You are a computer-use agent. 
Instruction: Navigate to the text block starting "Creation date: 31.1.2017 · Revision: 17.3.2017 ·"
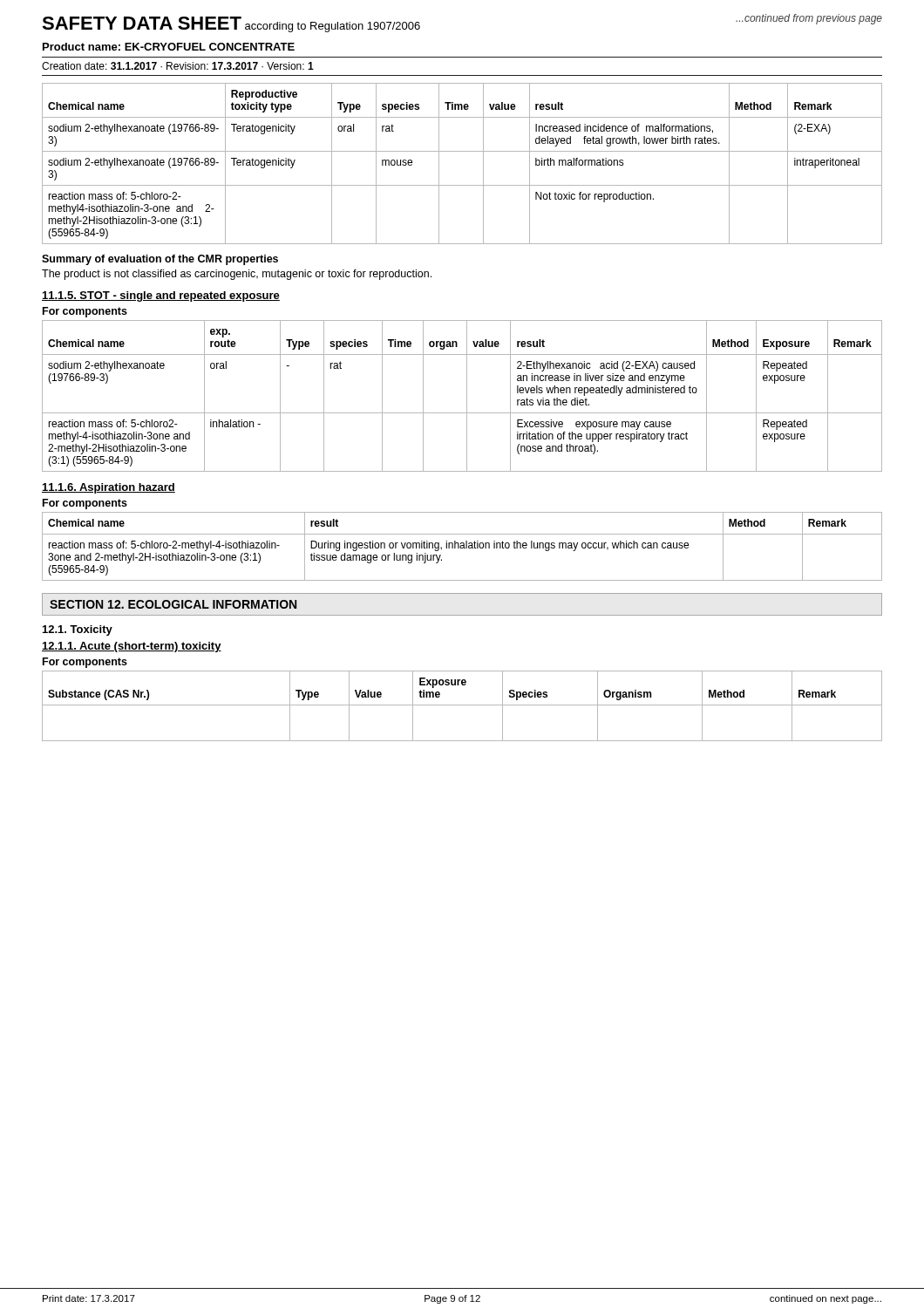(x=178, y=66)
